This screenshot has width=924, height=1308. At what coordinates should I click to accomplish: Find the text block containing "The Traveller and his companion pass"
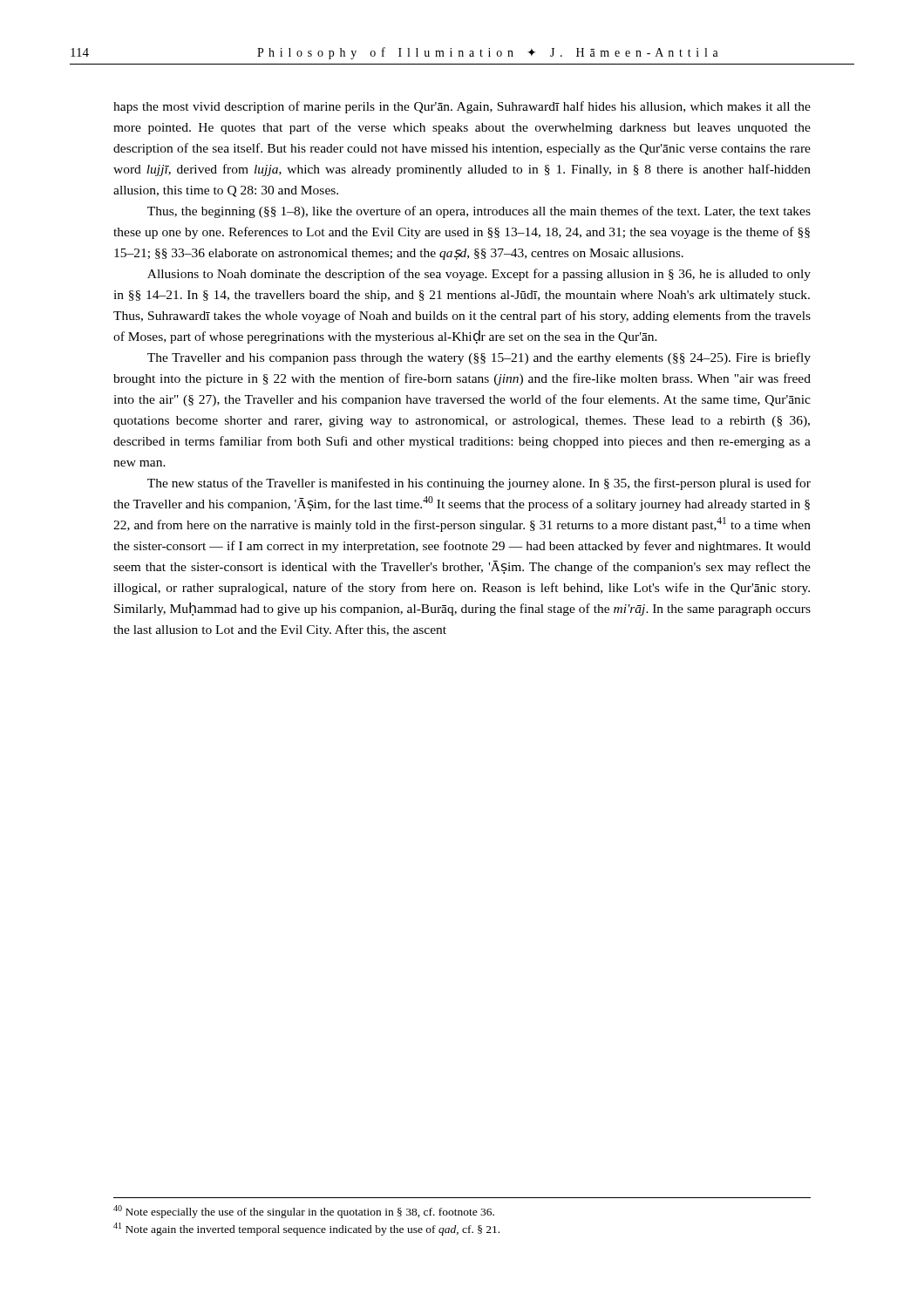pos(462,410)
